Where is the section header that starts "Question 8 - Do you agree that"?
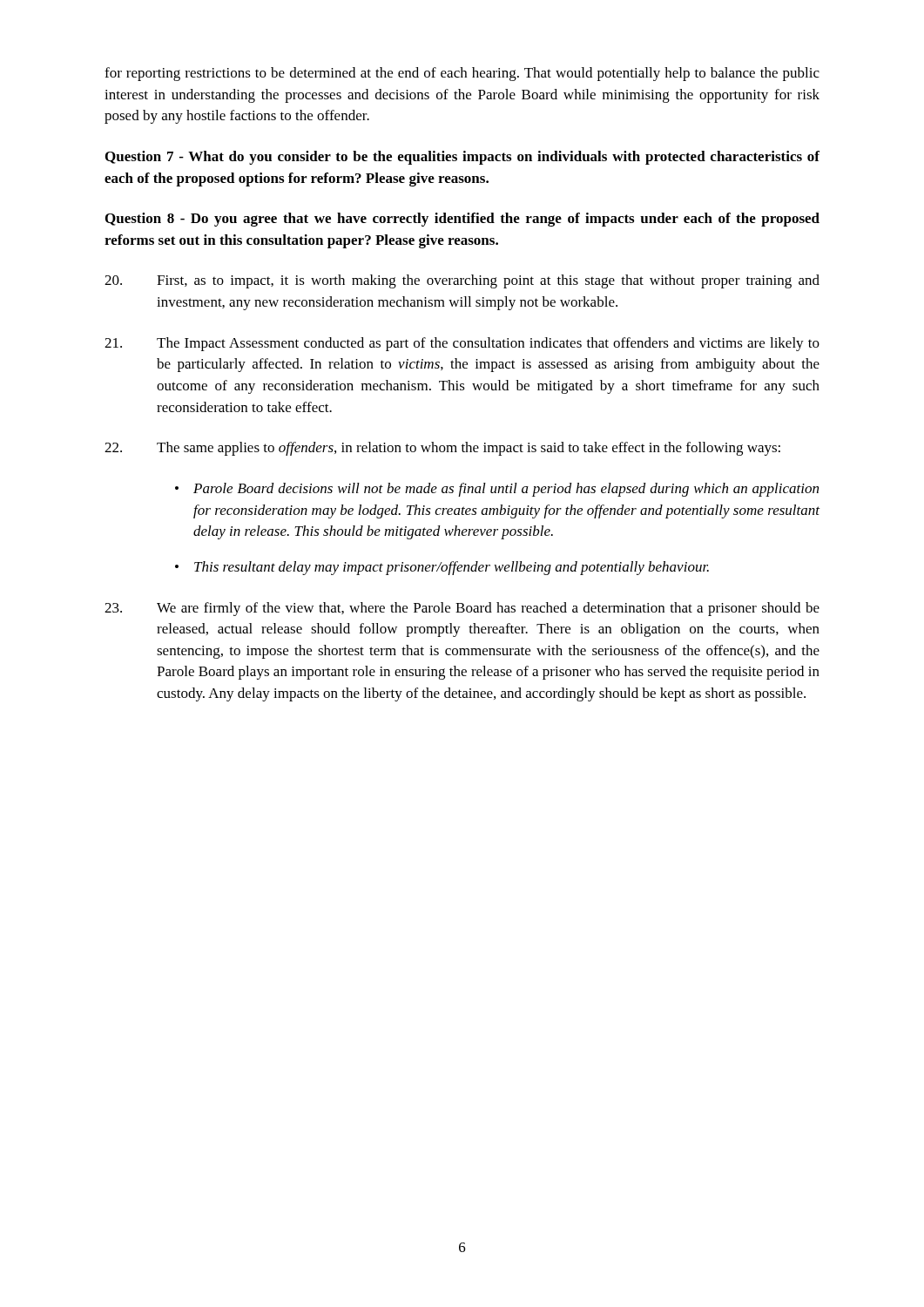The image size is (924, 1307). click(462, 229)
